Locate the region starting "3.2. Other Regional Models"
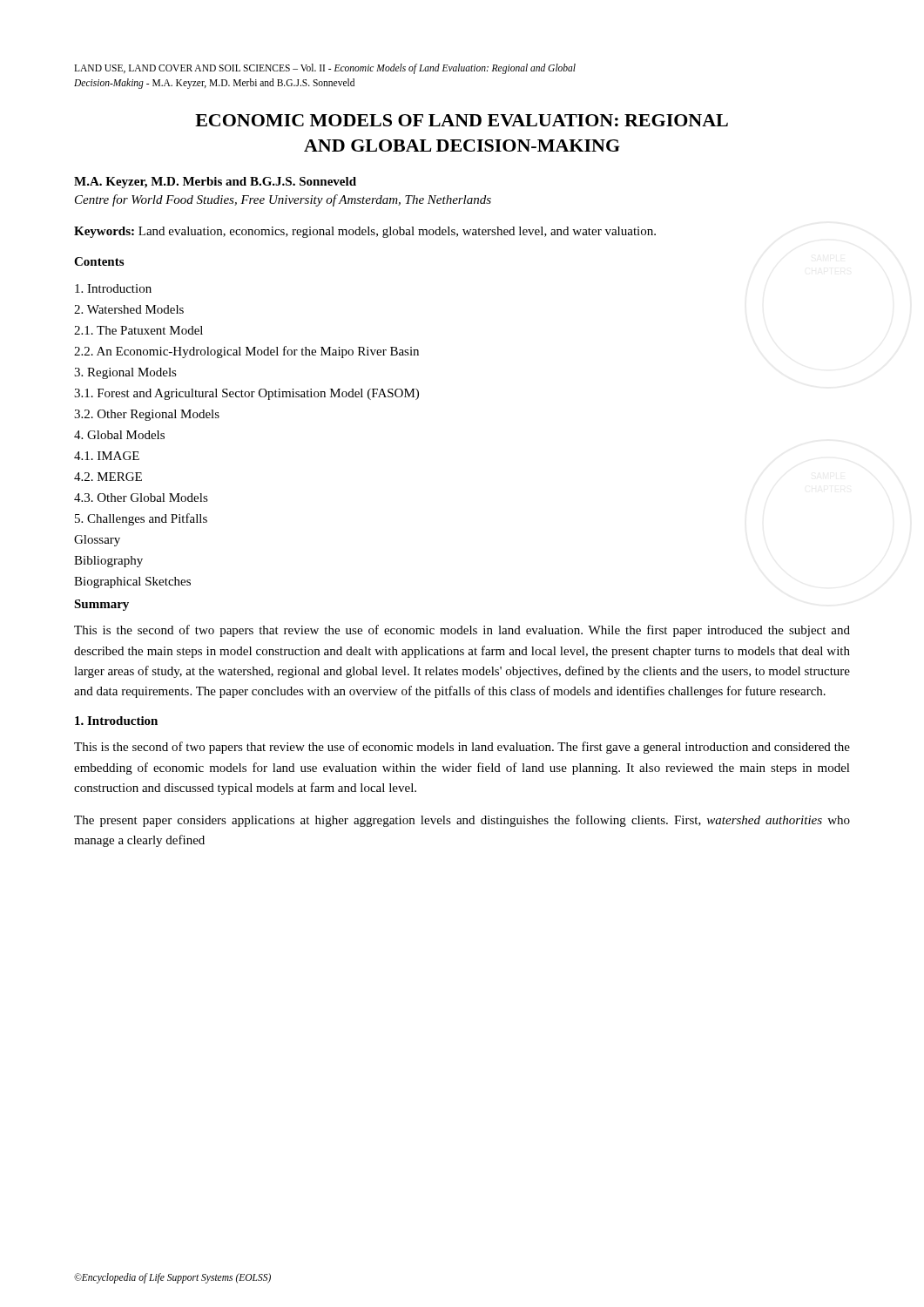The image size is (924, 1307). (147, 415)
